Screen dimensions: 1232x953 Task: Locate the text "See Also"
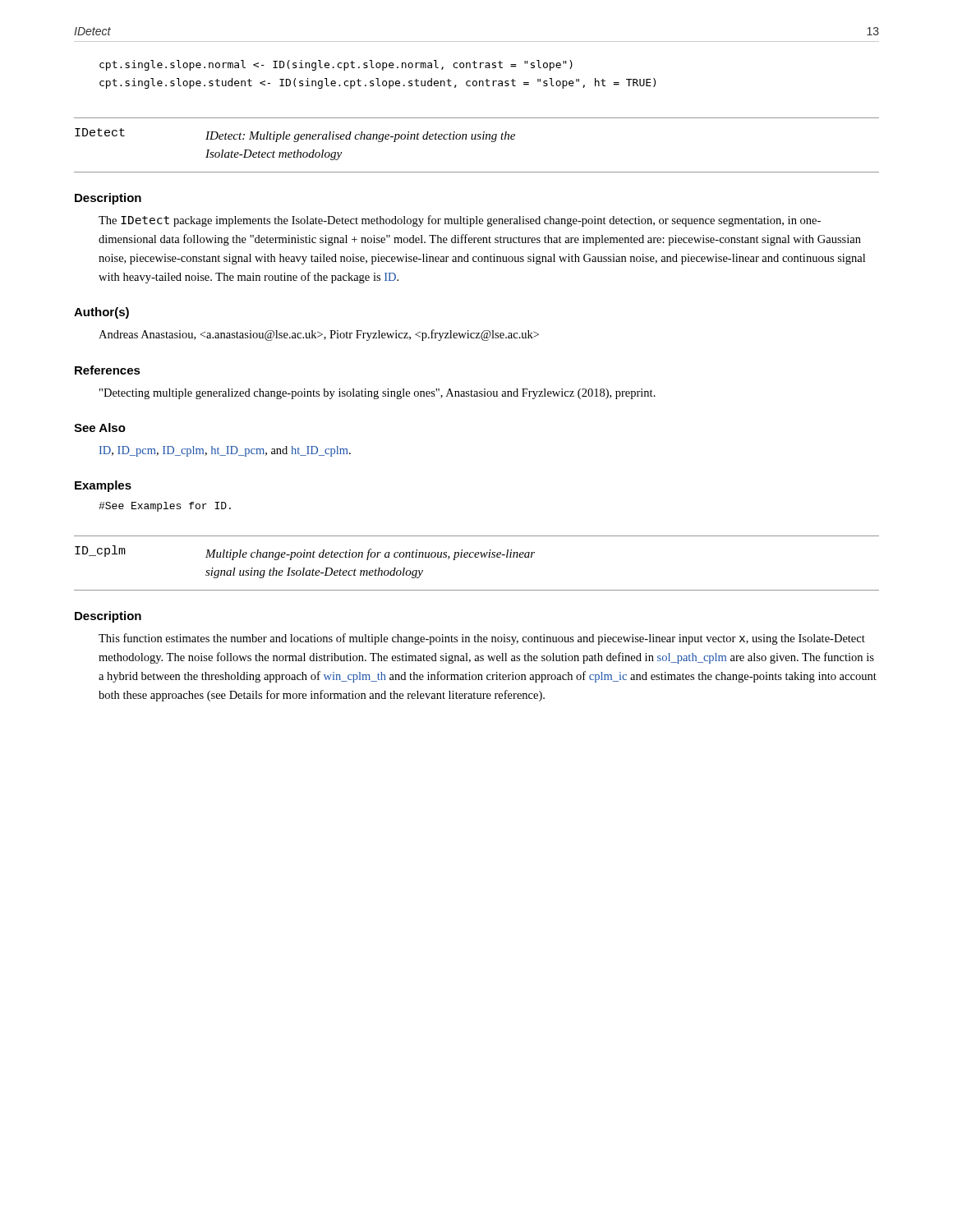tap(100, 427)
